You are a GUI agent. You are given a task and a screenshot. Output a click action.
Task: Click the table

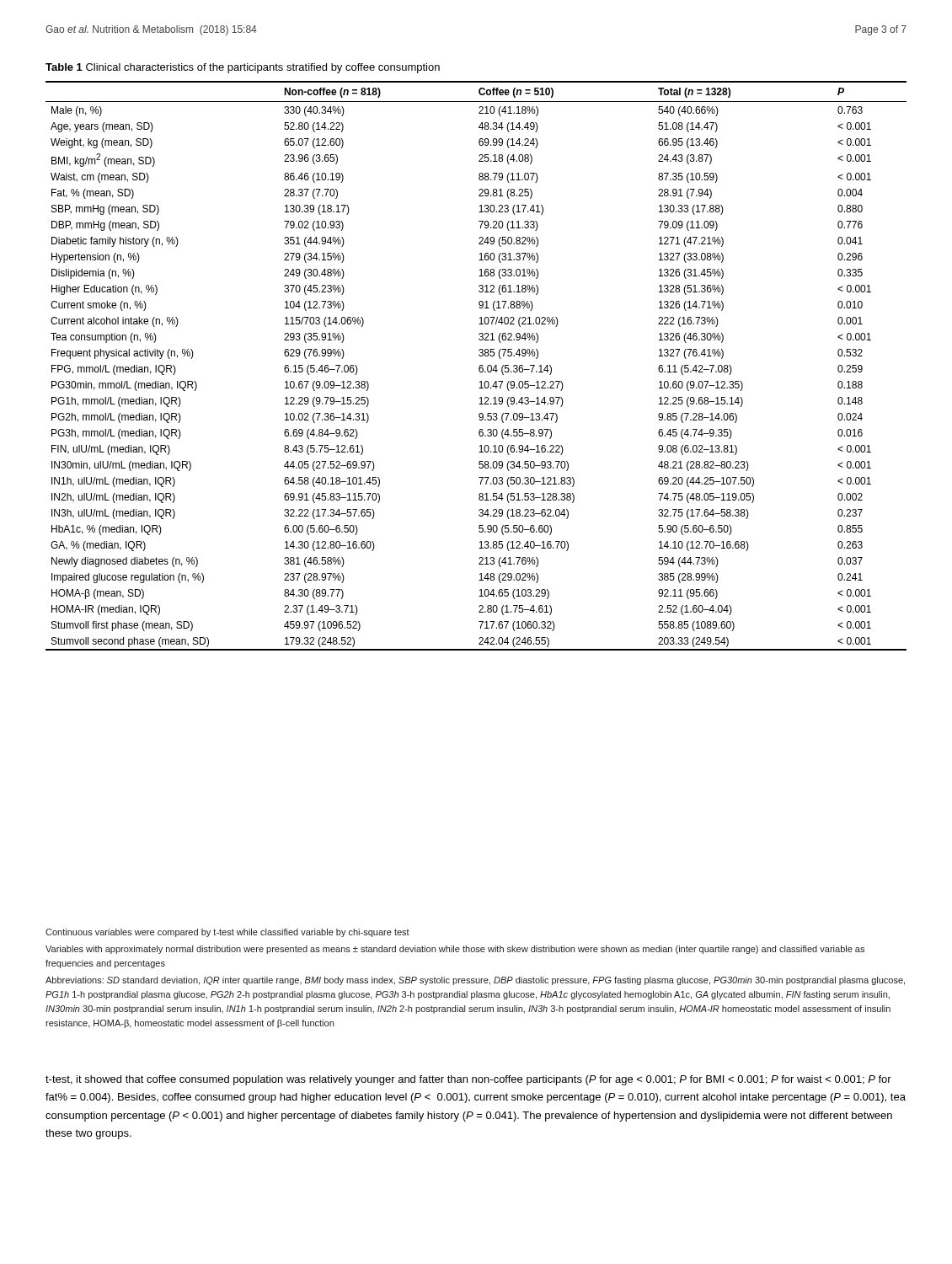476,366
